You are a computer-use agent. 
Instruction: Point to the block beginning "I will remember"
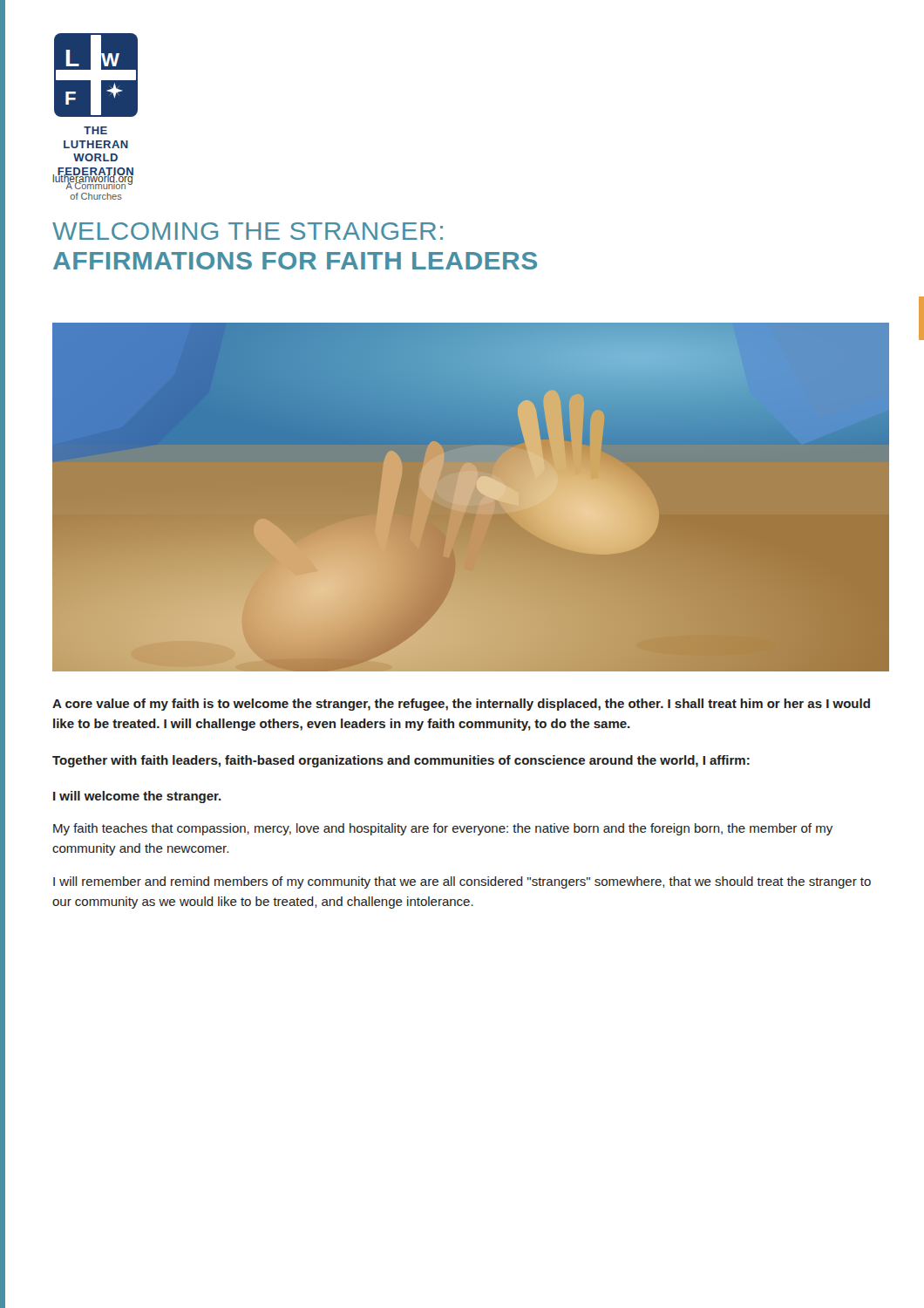click(x=462, y=891)
